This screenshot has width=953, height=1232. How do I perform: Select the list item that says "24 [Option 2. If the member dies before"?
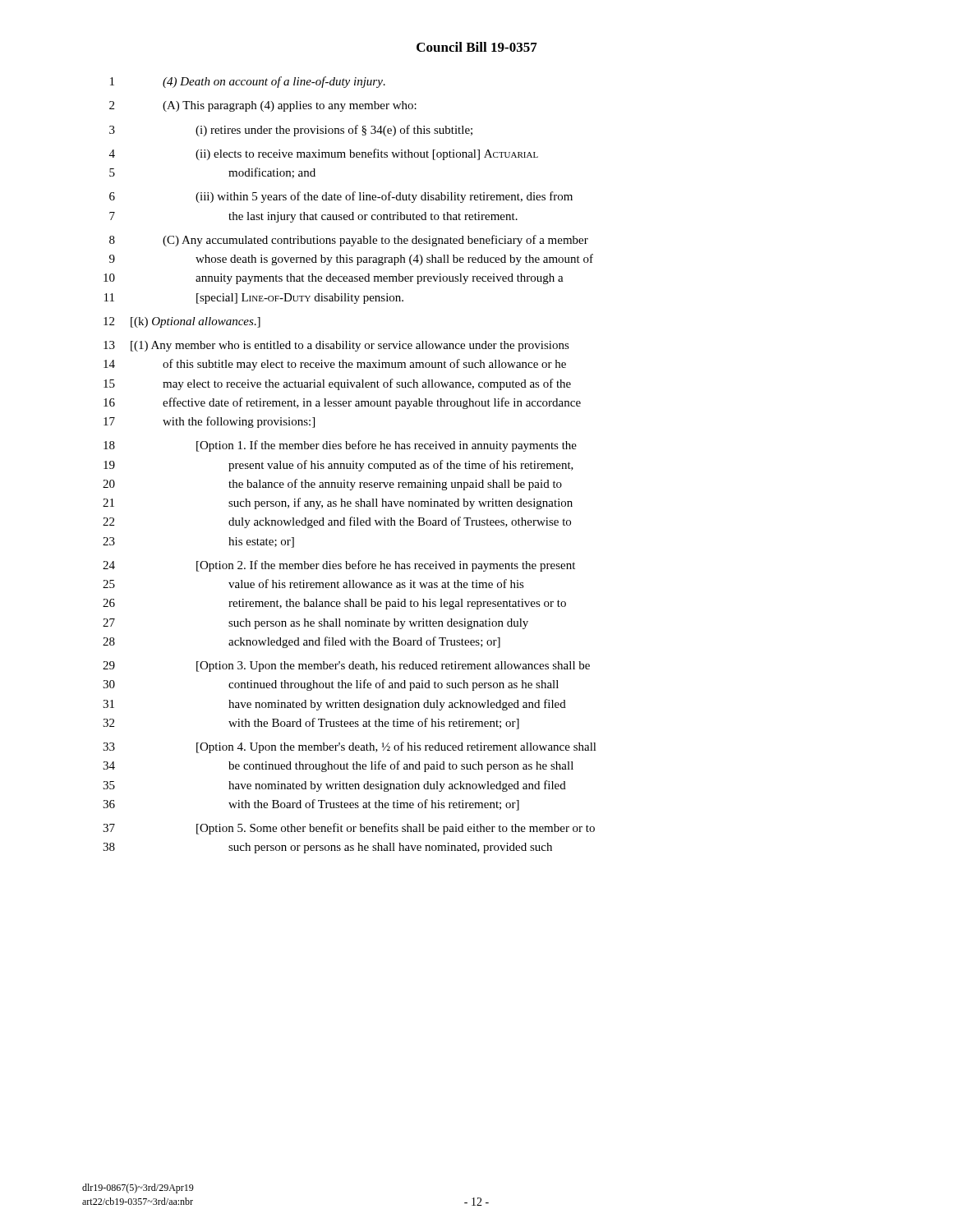point(476,604)
